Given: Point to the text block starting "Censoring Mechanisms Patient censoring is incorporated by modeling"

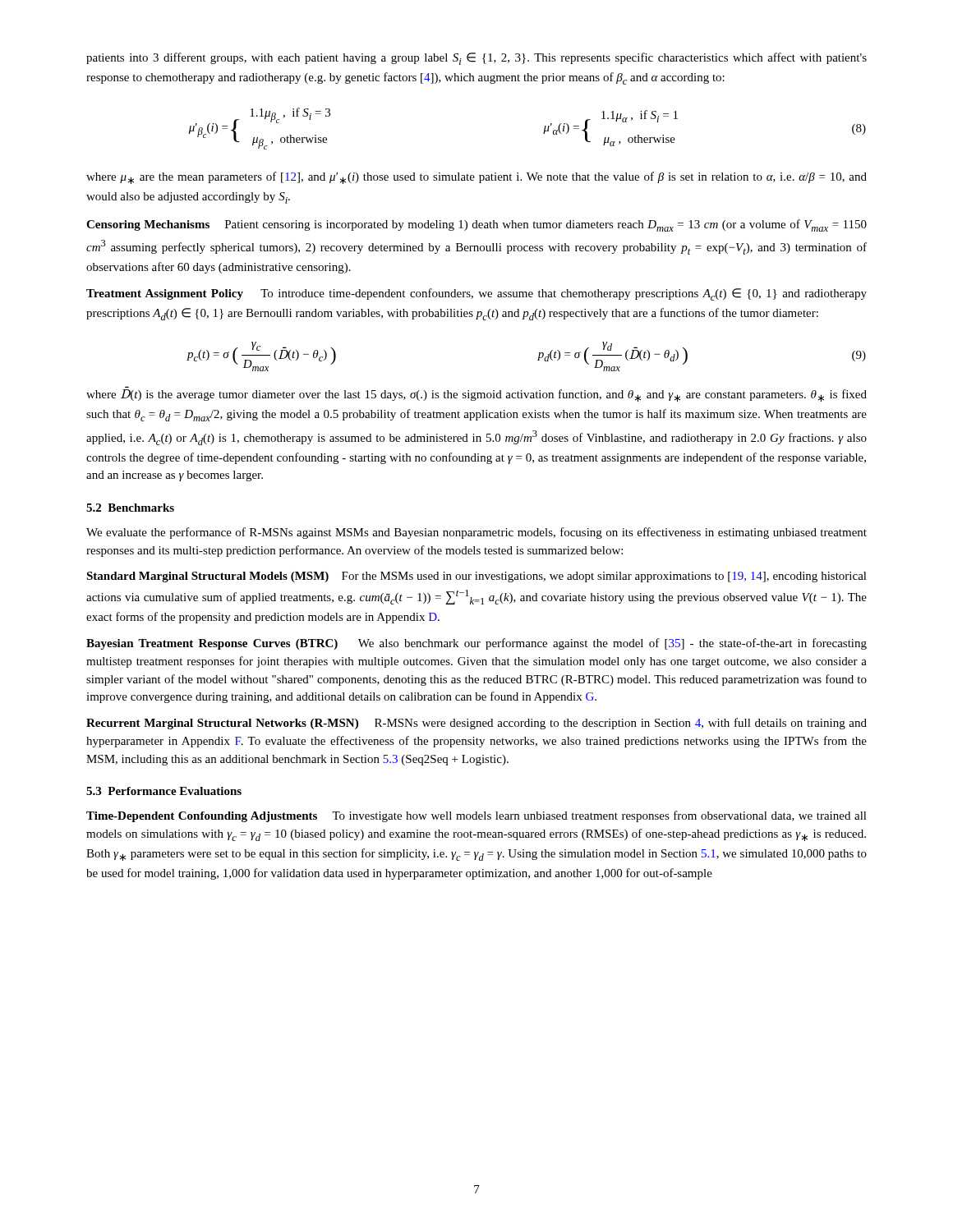Looking at the screenshot, I should click(476, 246).
